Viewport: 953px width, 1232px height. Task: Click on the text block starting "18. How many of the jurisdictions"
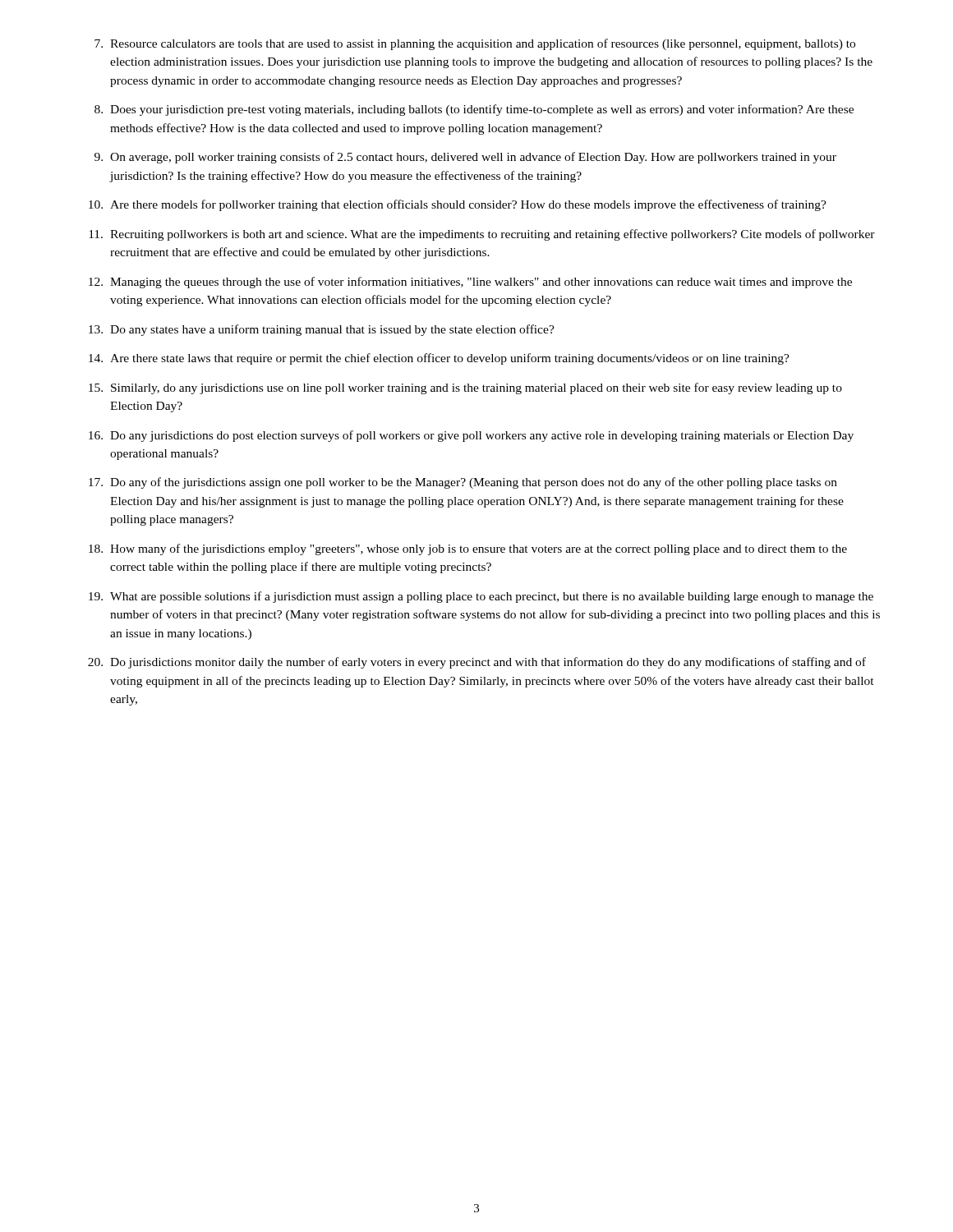[x=476, y=558]
